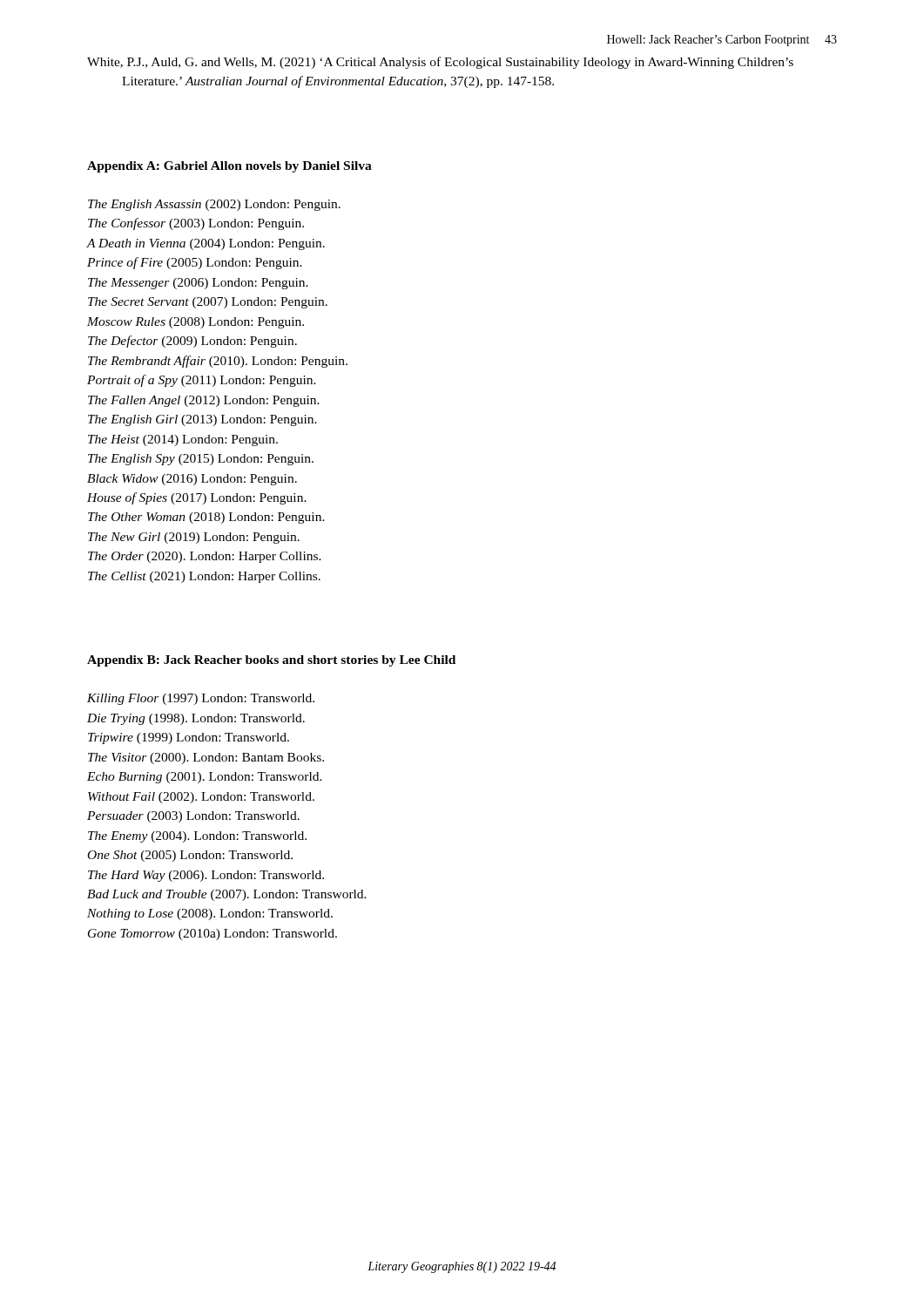This screenshot has width=924, height=1307.
Task: Find the list item that reads "Bad Luck and Trouble (2007). London: Transworld."
Action: pos(227,894)
